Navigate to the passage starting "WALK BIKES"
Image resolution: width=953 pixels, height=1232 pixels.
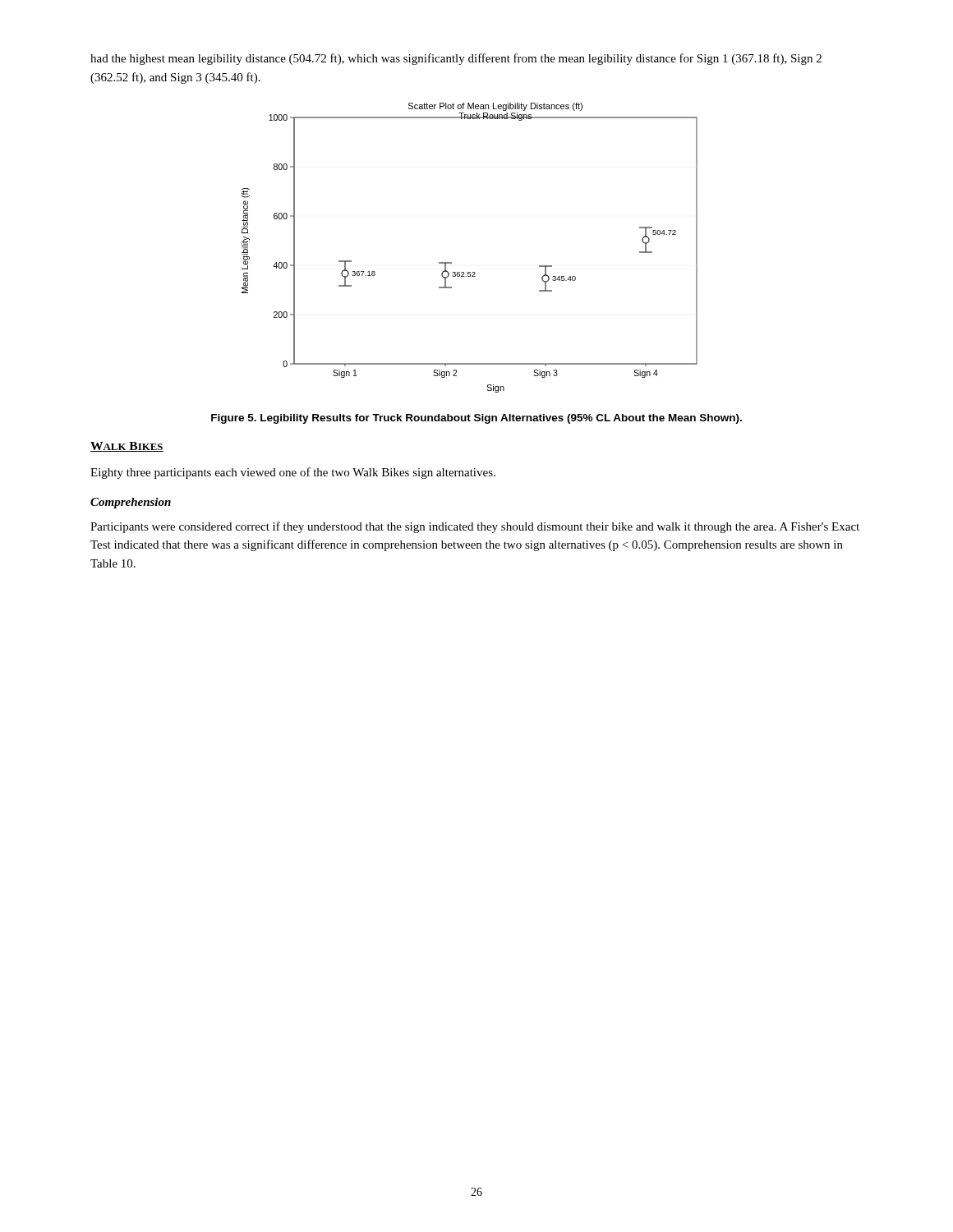tap(127, 446)
